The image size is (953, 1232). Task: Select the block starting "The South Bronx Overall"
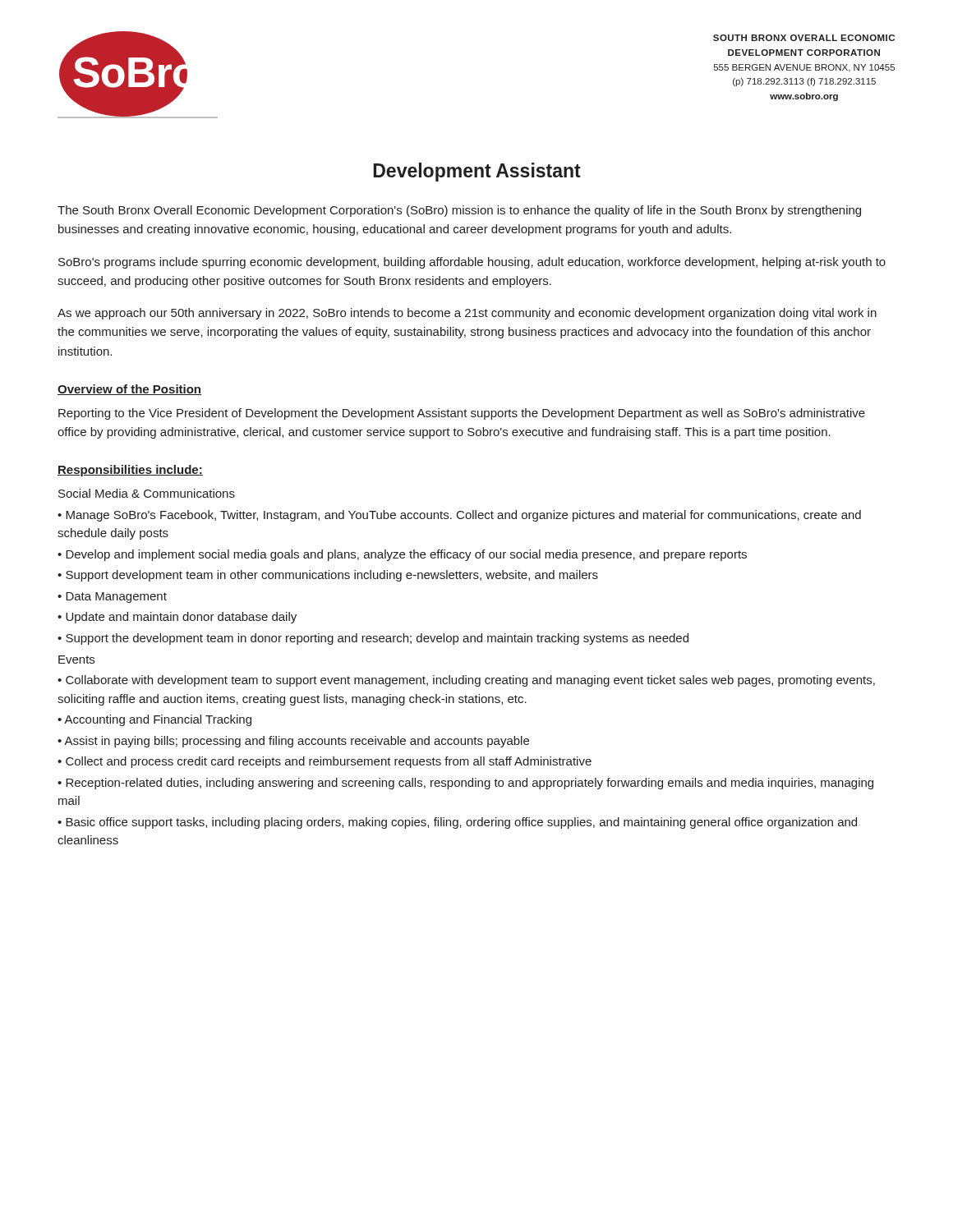[x=460, y=219]
